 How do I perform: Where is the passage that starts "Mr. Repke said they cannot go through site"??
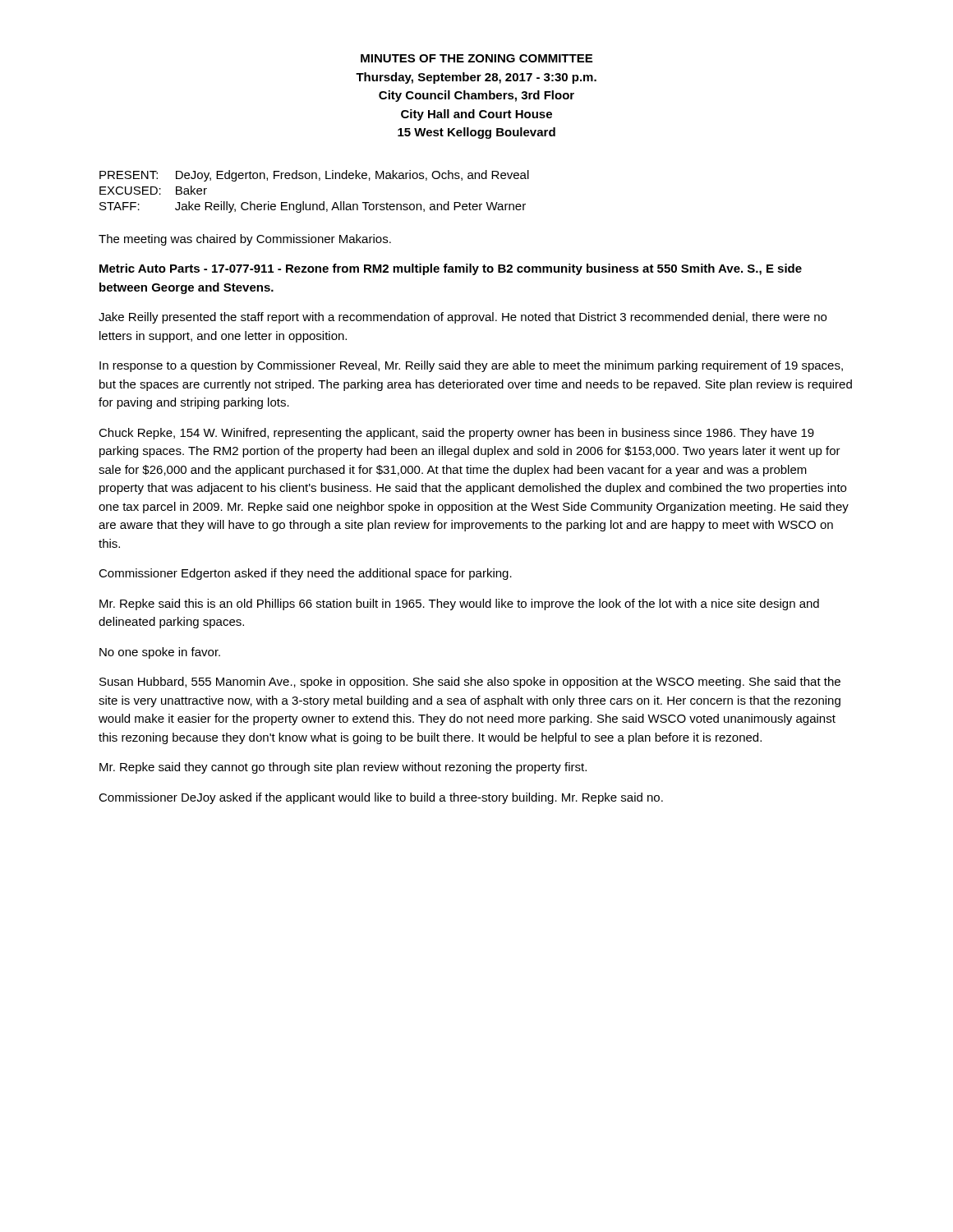click(343, 767)
